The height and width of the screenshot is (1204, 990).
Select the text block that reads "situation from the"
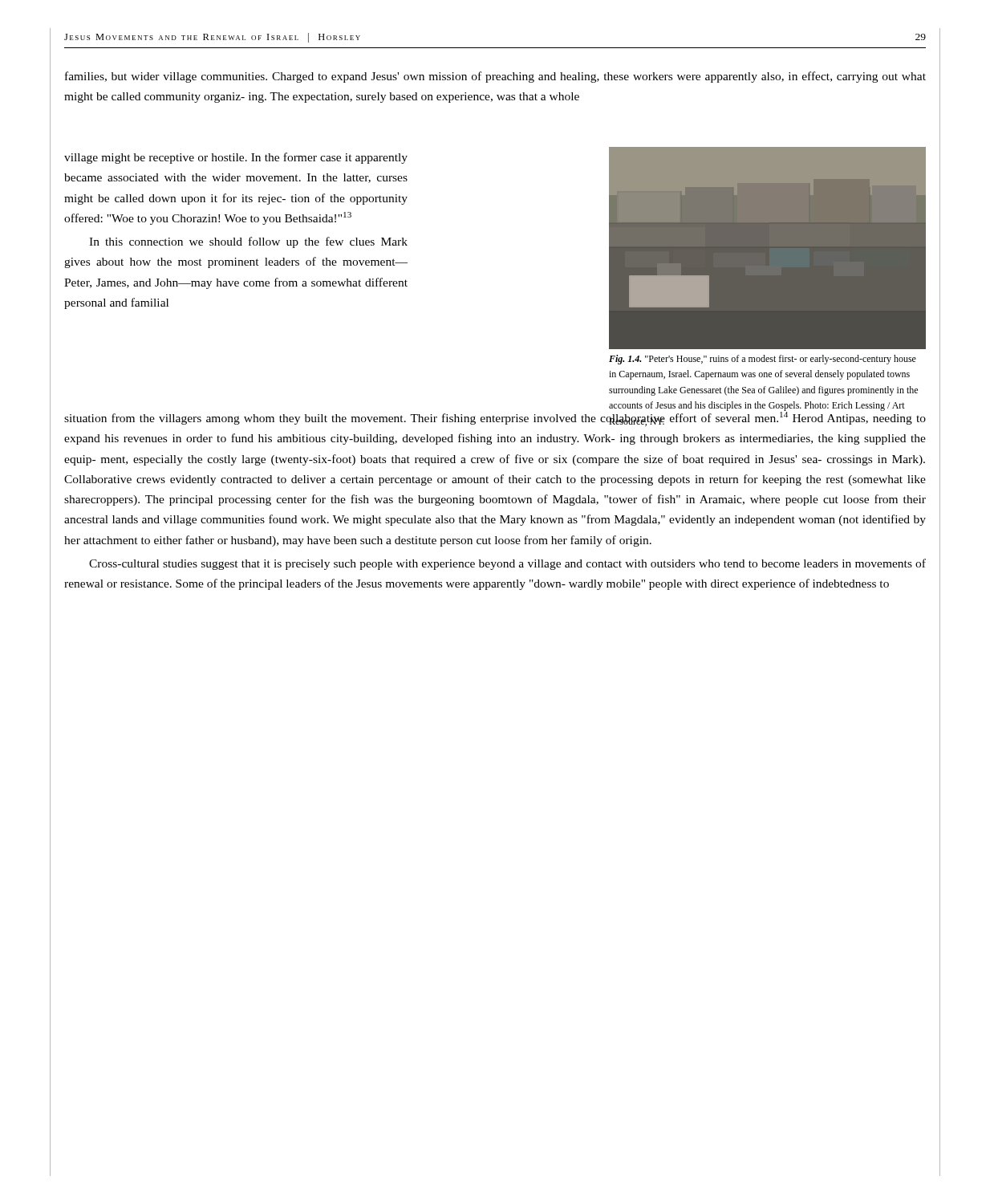click(495, 501)
